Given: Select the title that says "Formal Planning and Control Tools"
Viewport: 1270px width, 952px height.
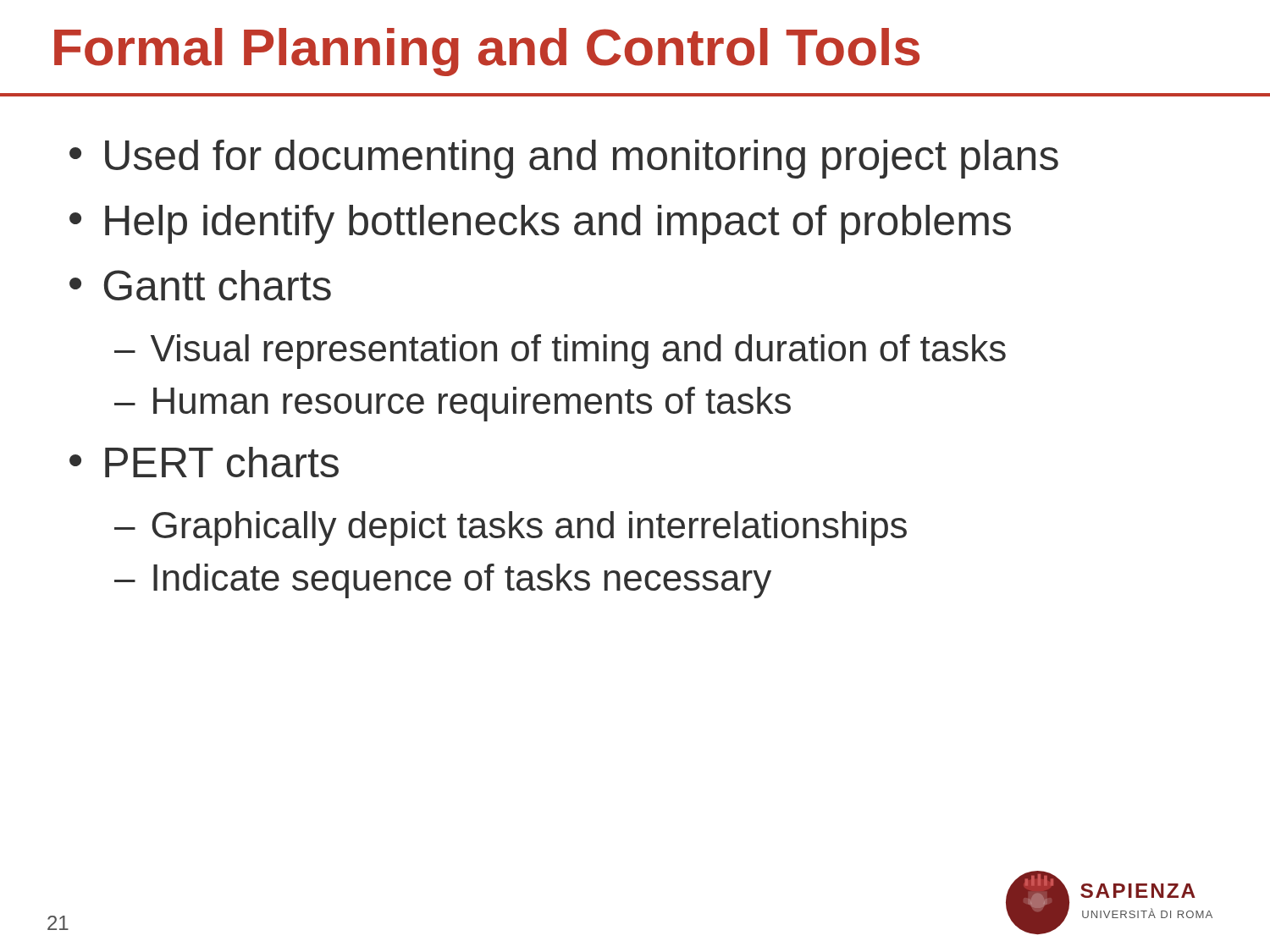Looking at the screenshot, I should [x=486, y=47].
